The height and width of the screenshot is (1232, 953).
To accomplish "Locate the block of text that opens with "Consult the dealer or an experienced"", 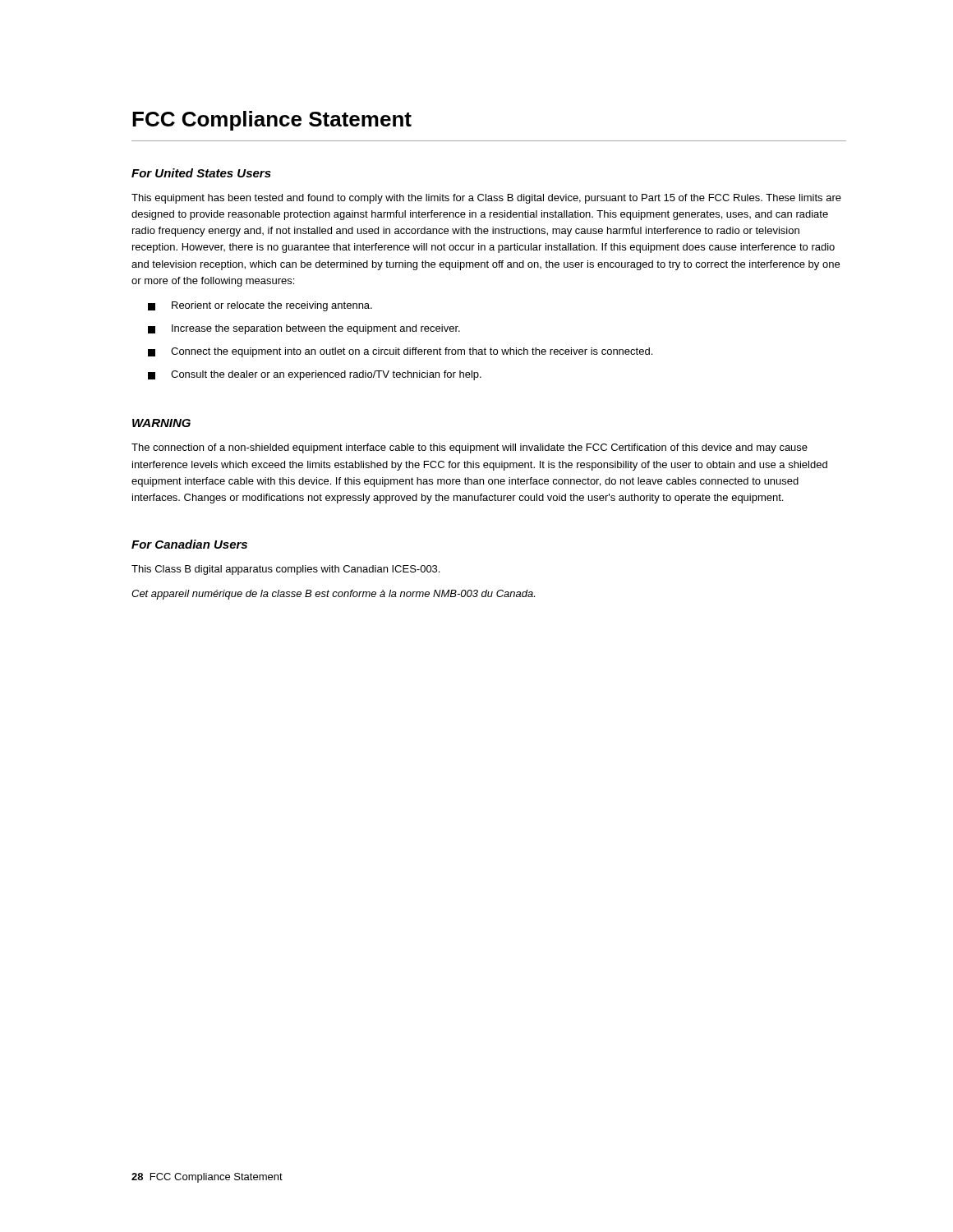I will pyautogui.click(x=315, y=375).
